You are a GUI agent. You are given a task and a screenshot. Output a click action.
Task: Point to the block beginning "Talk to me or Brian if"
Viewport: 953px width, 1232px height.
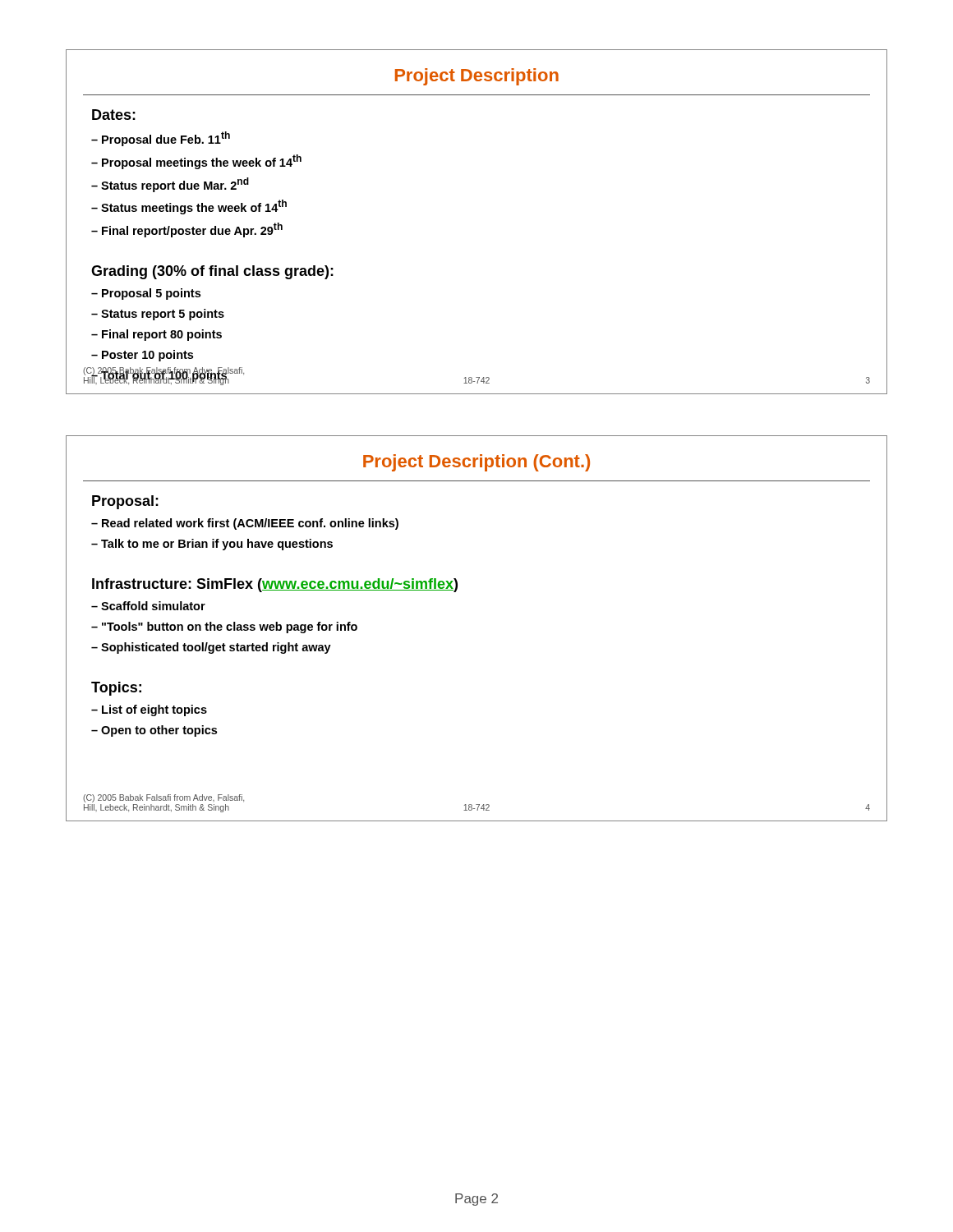coord(217,544)
